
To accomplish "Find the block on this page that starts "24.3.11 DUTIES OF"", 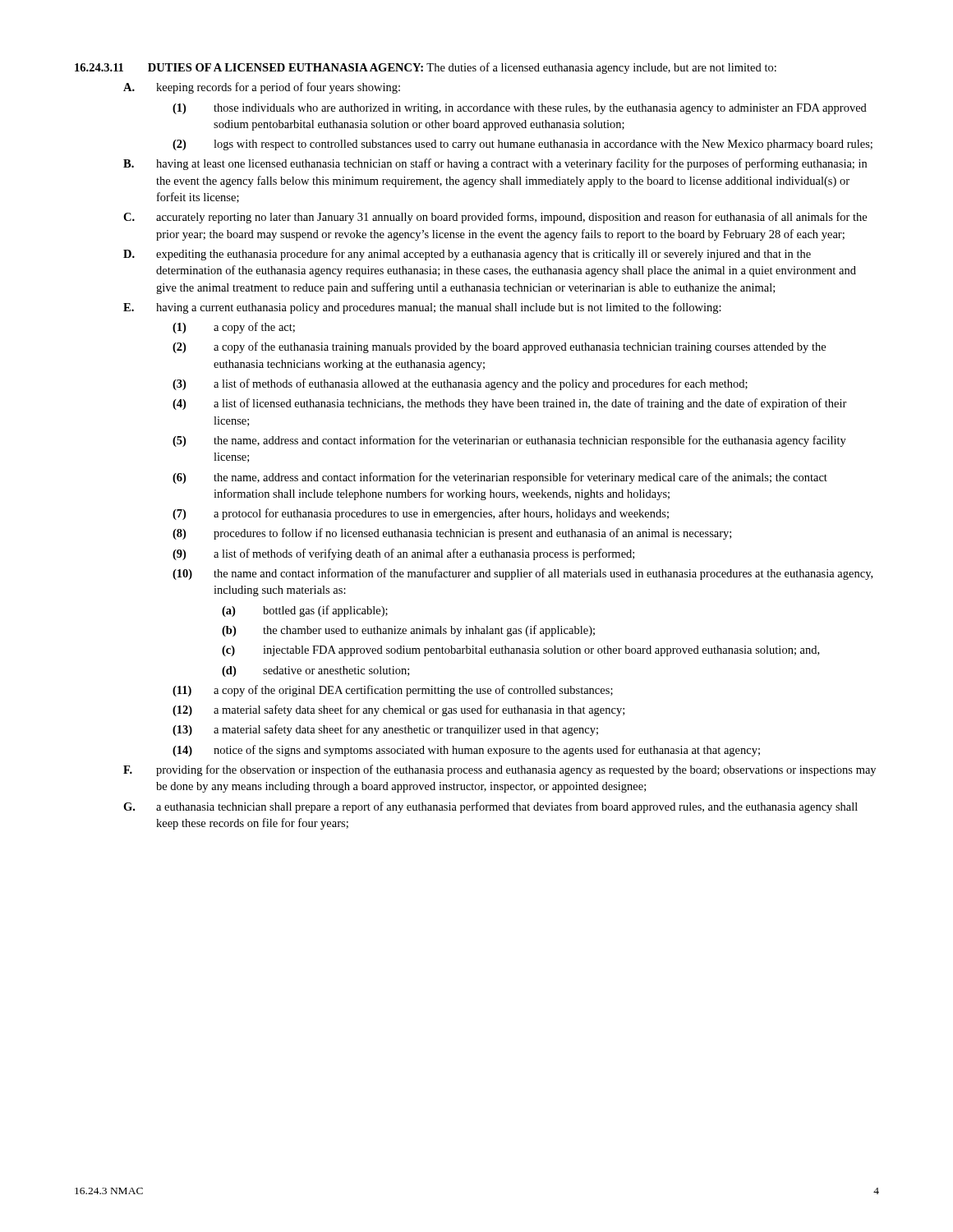I will tap(425, 67).
